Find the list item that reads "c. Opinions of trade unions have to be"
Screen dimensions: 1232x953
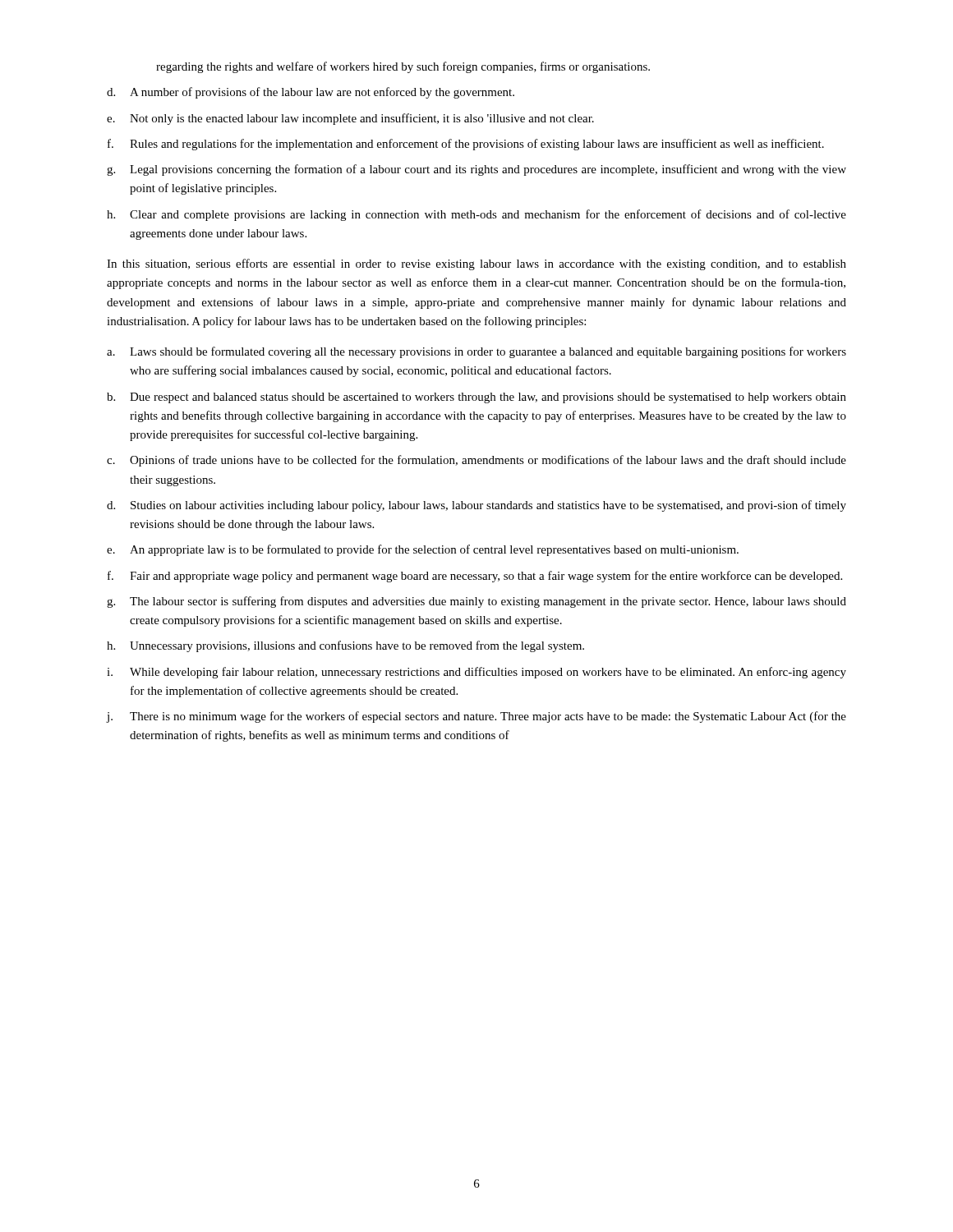(x=476, y=470)
